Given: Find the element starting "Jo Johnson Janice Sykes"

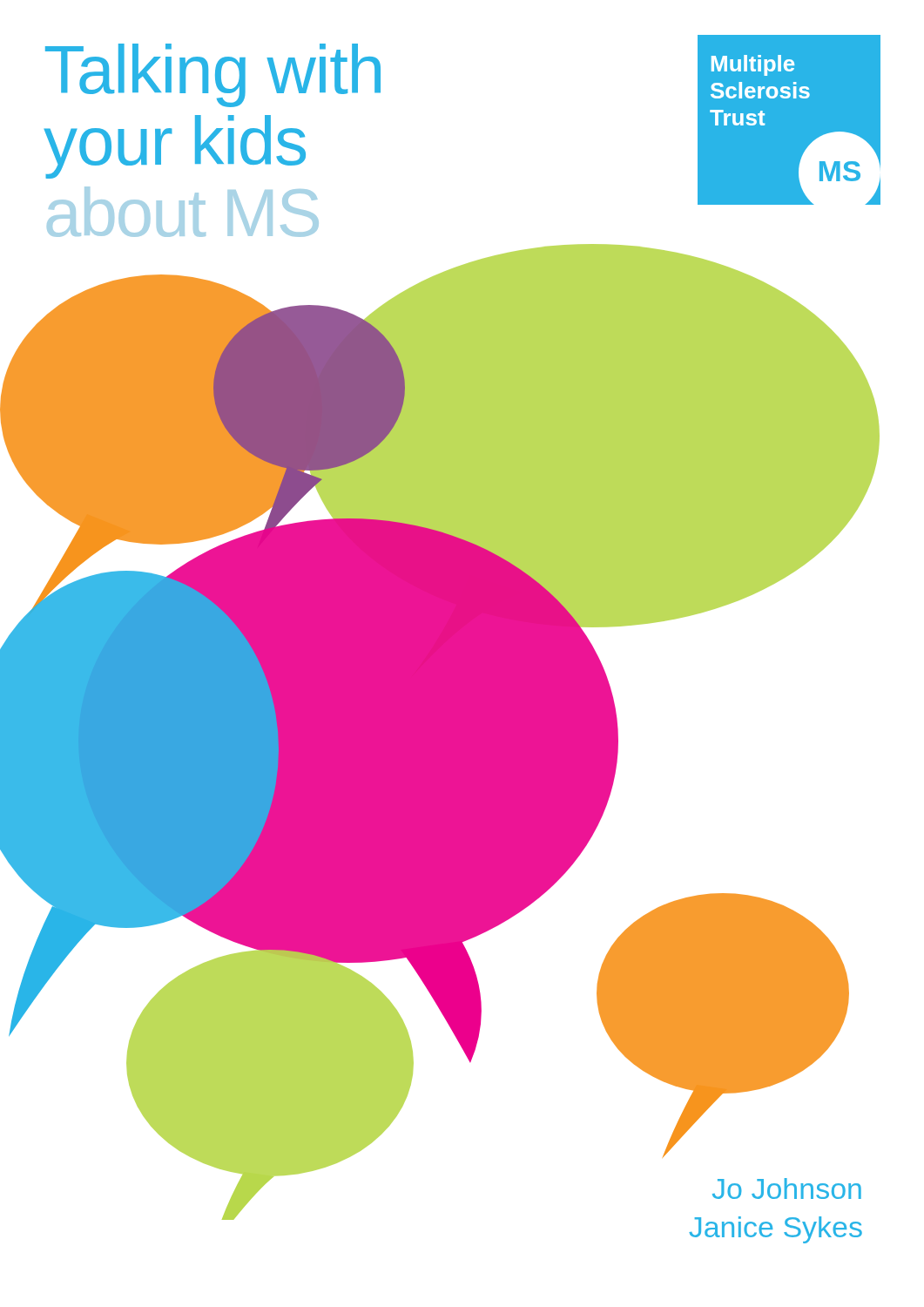Looking at the screenshot, I should (776, 1207).
